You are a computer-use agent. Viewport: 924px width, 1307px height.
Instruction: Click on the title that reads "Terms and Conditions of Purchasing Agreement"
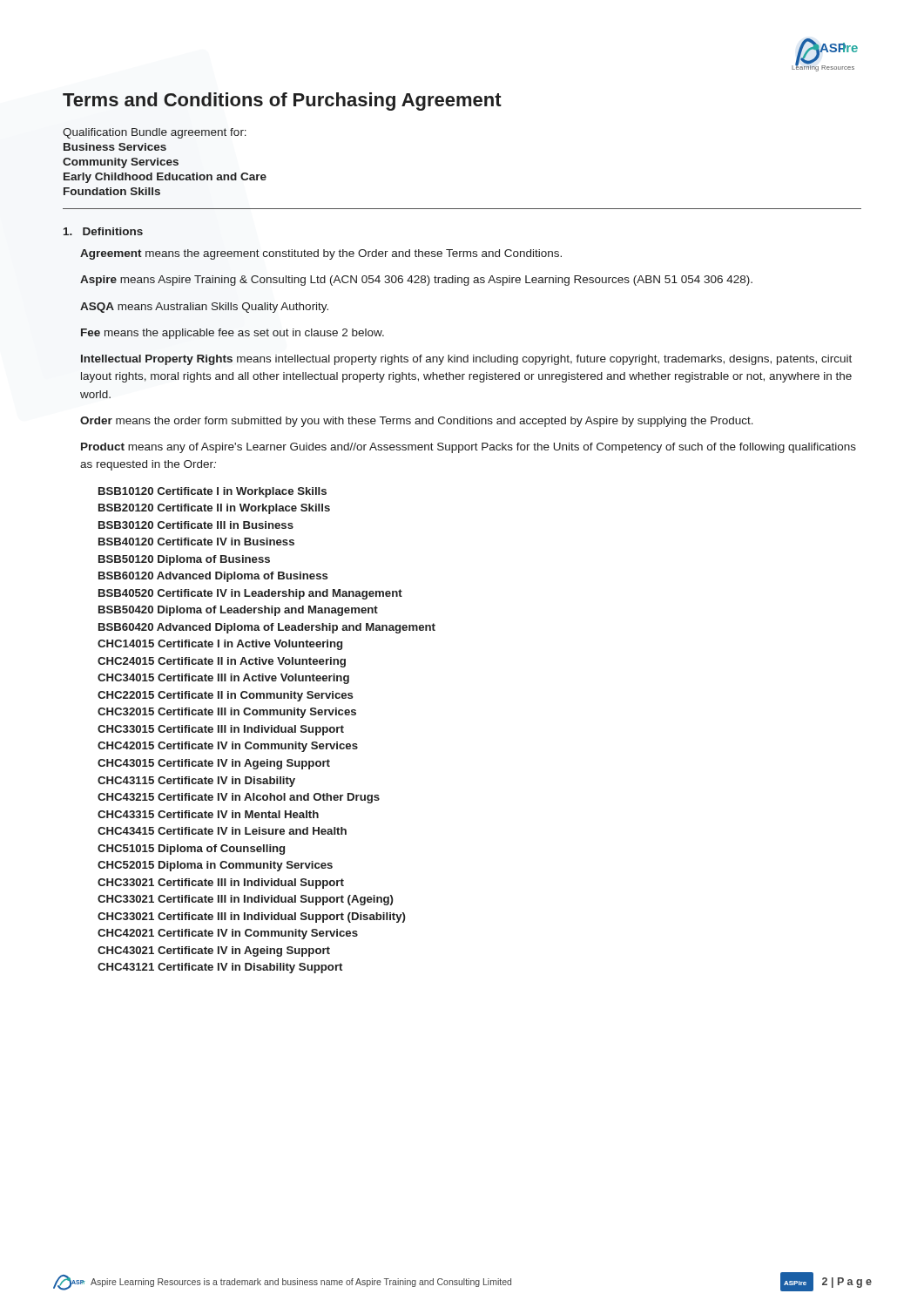282,100
